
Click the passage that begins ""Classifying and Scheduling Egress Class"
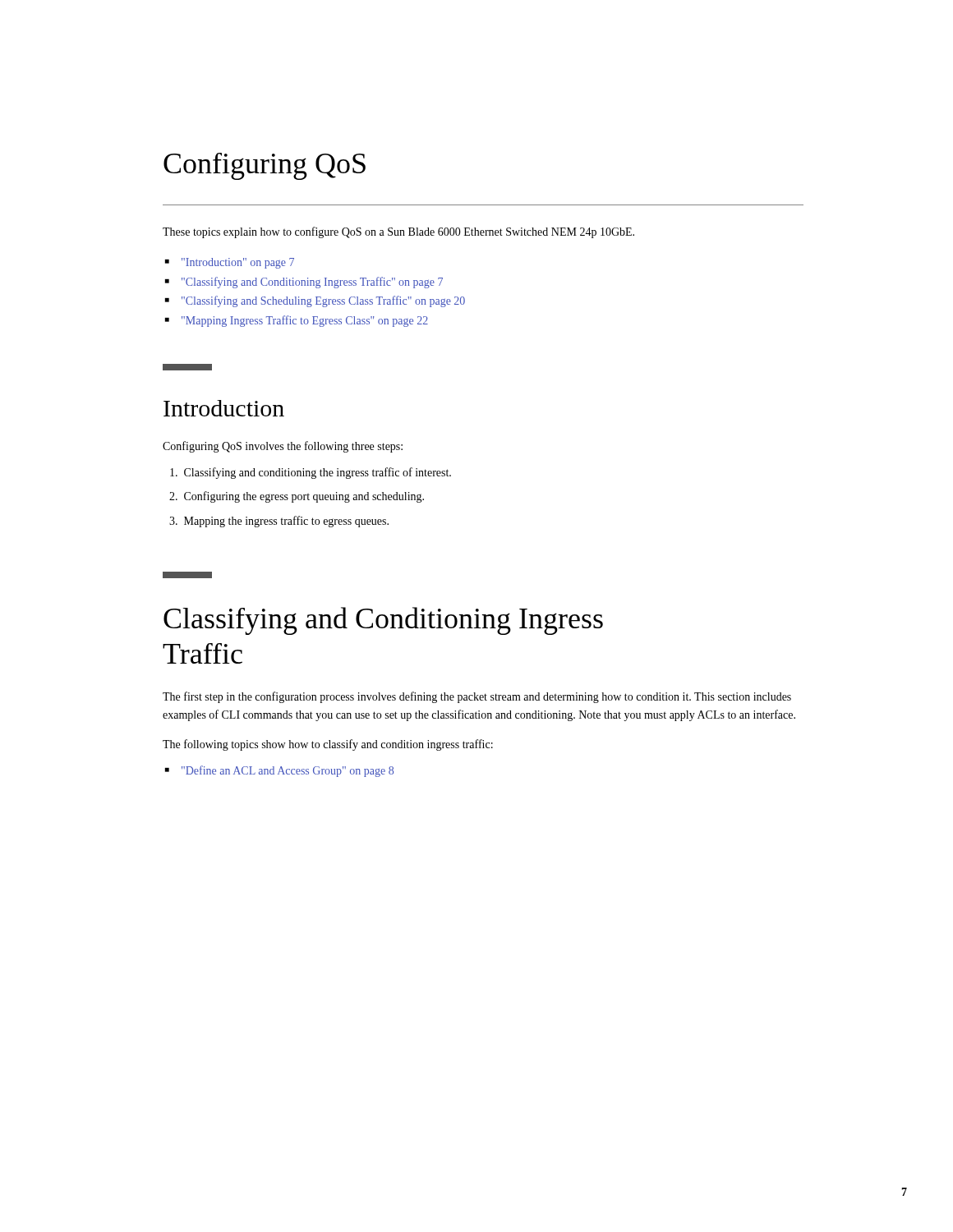tap(315, 301)
